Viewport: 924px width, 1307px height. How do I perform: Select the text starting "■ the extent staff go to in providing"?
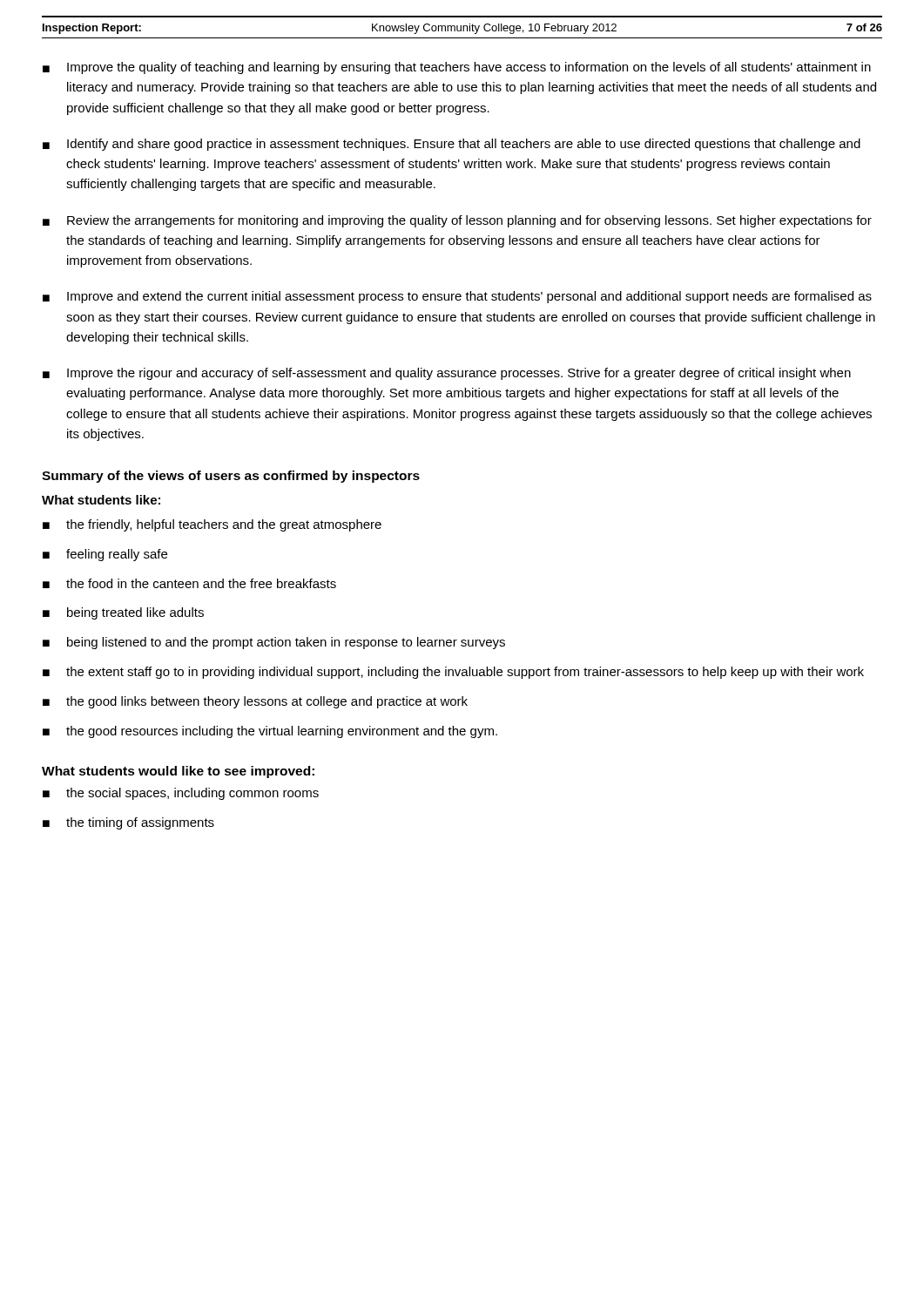462,673
